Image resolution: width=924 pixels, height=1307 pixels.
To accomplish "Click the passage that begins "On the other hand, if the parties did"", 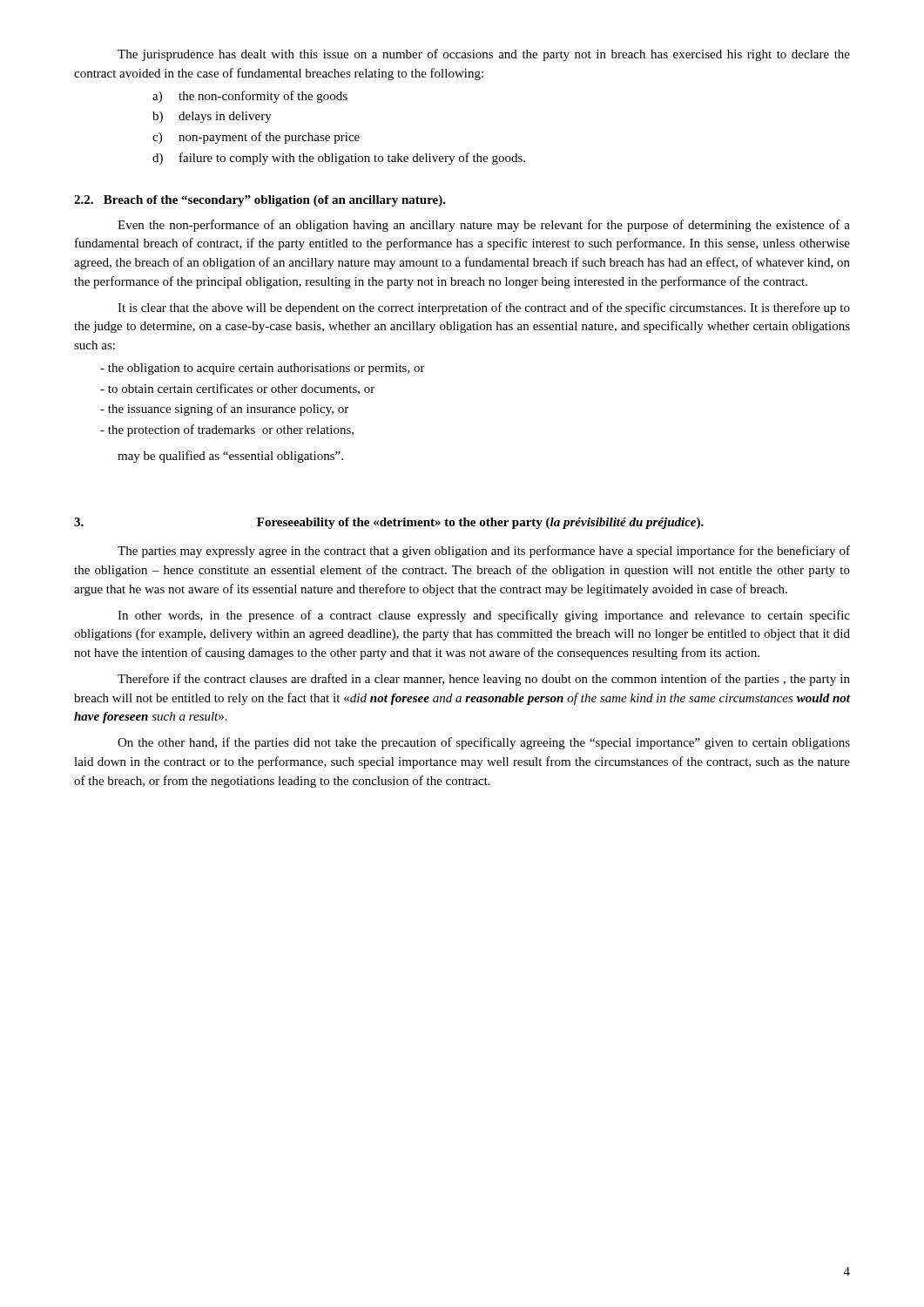I will (x=462, y=762).
